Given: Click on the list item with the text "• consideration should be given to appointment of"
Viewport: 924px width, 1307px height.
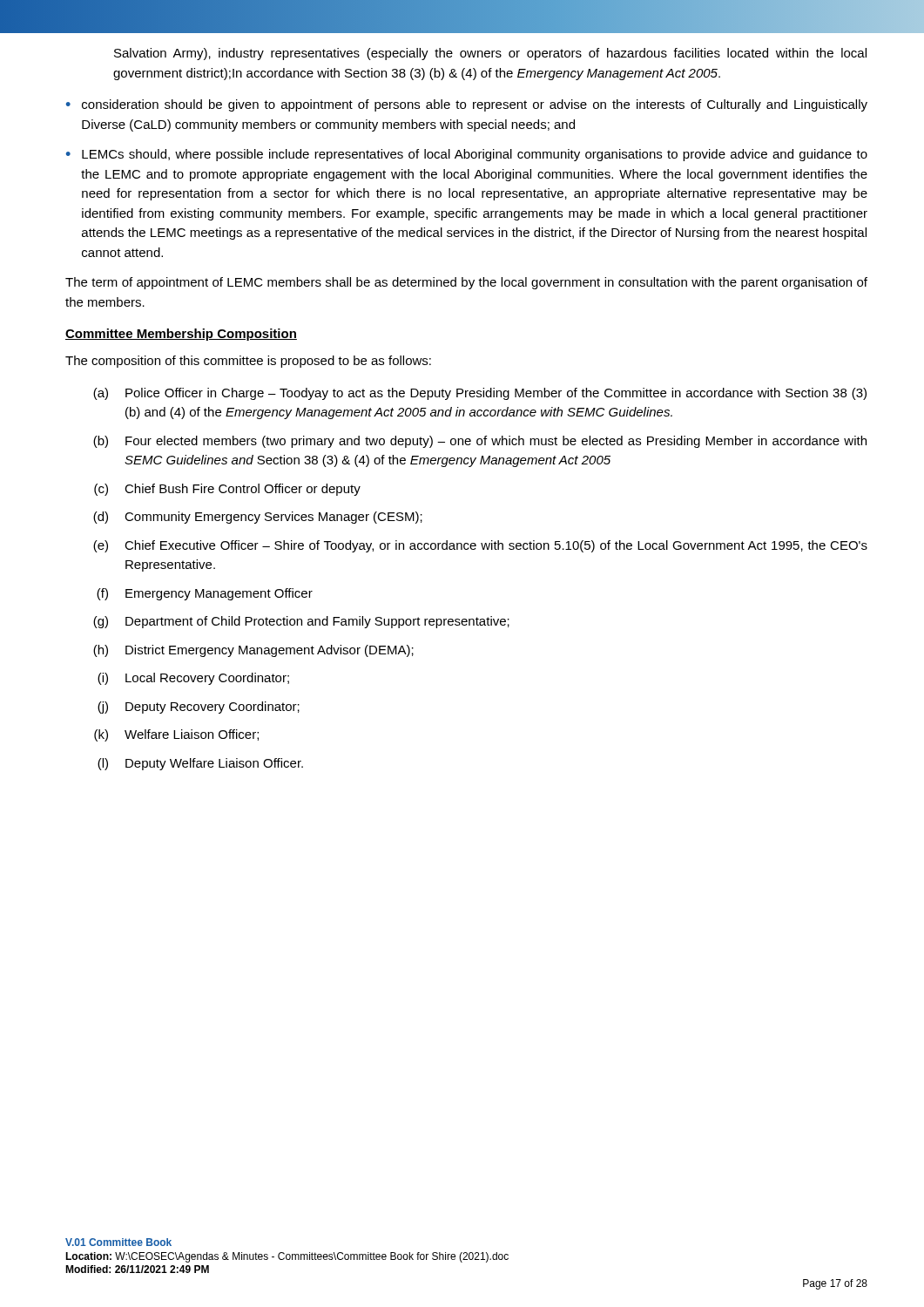Looking at the screenshot, I should tap(466, 115).
